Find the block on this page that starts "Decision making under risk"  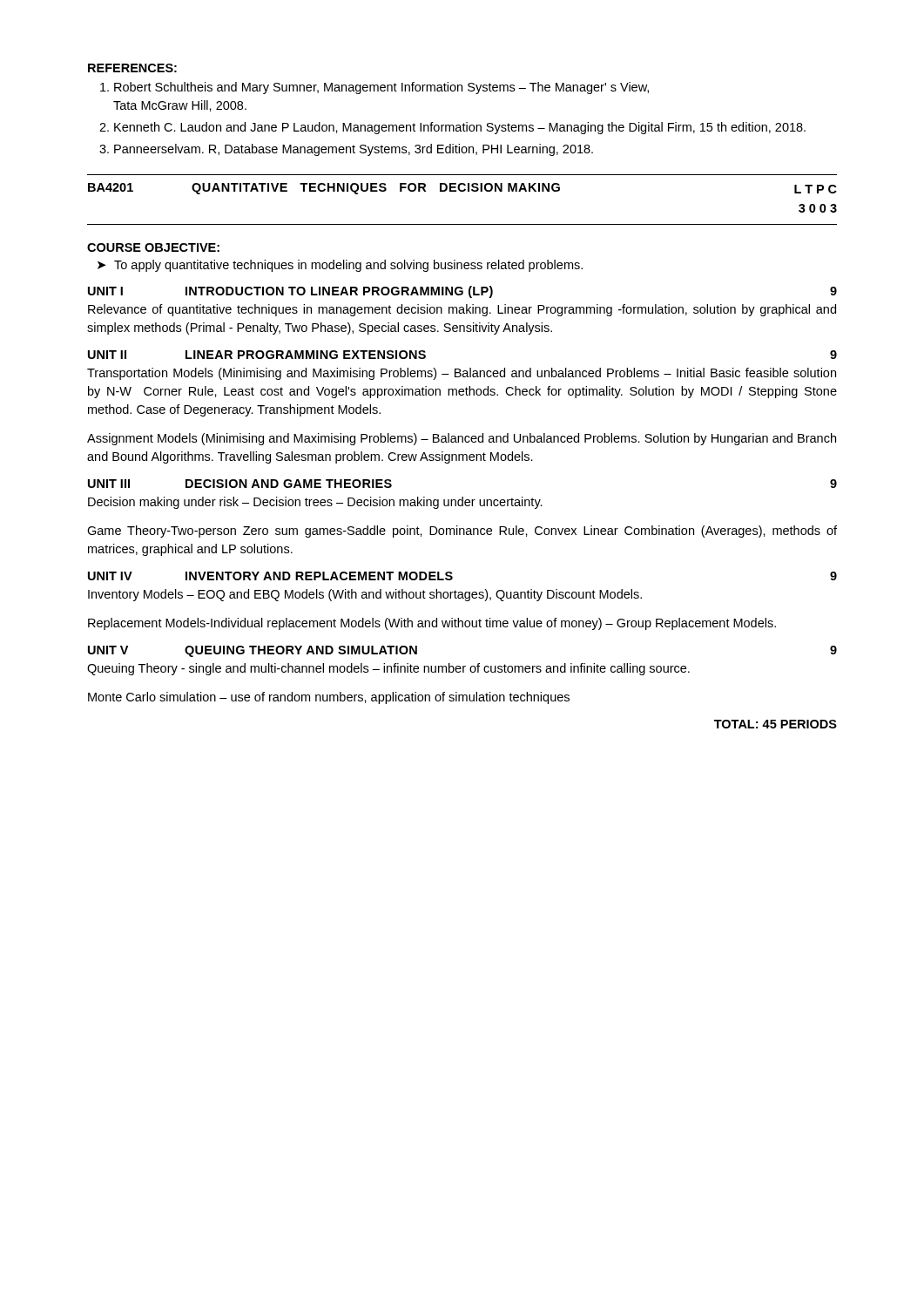pyautogui.click(x=462, y=502)
